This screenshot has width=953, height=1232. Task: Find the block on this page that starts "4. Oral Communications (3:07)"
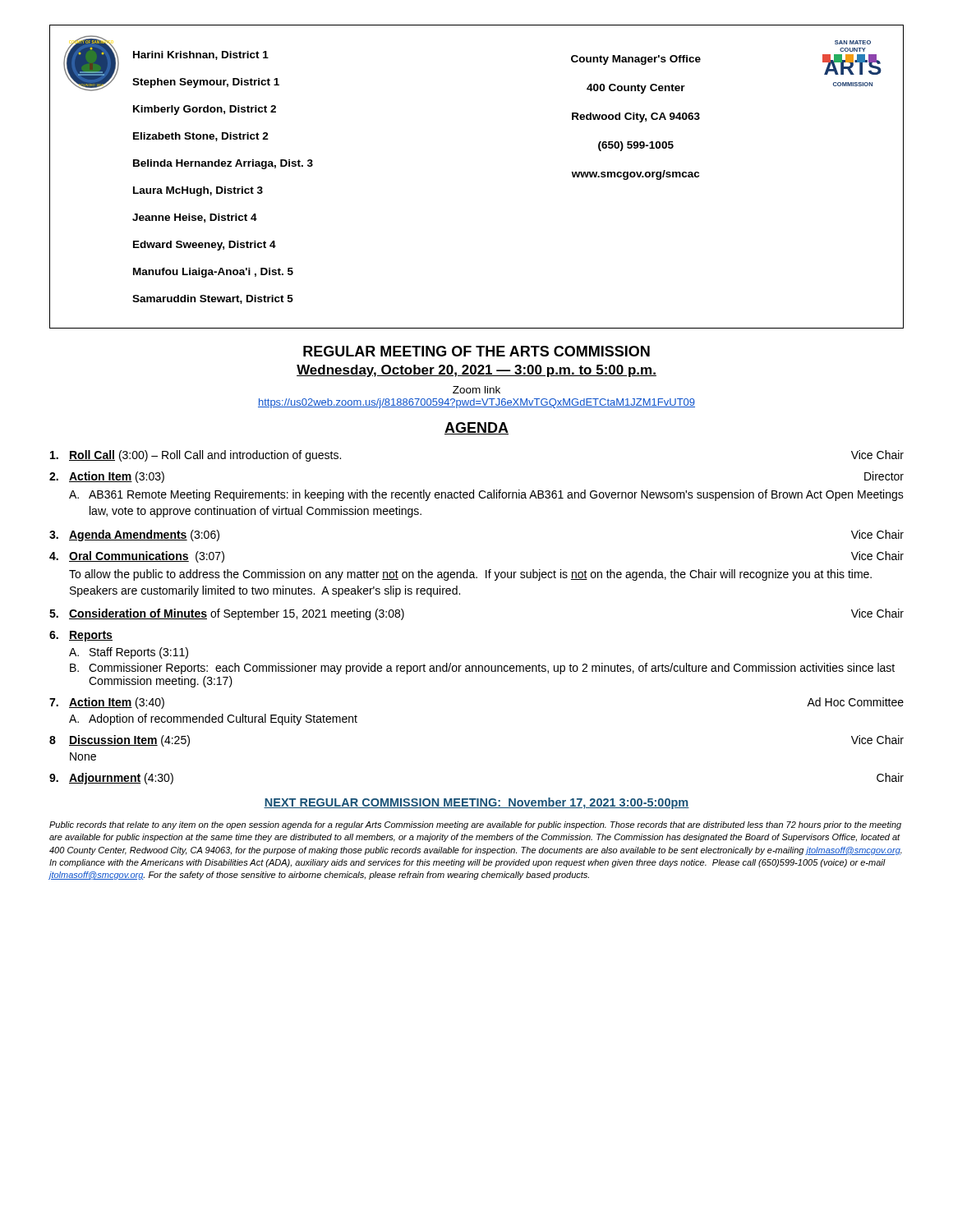tap(476, 574)
